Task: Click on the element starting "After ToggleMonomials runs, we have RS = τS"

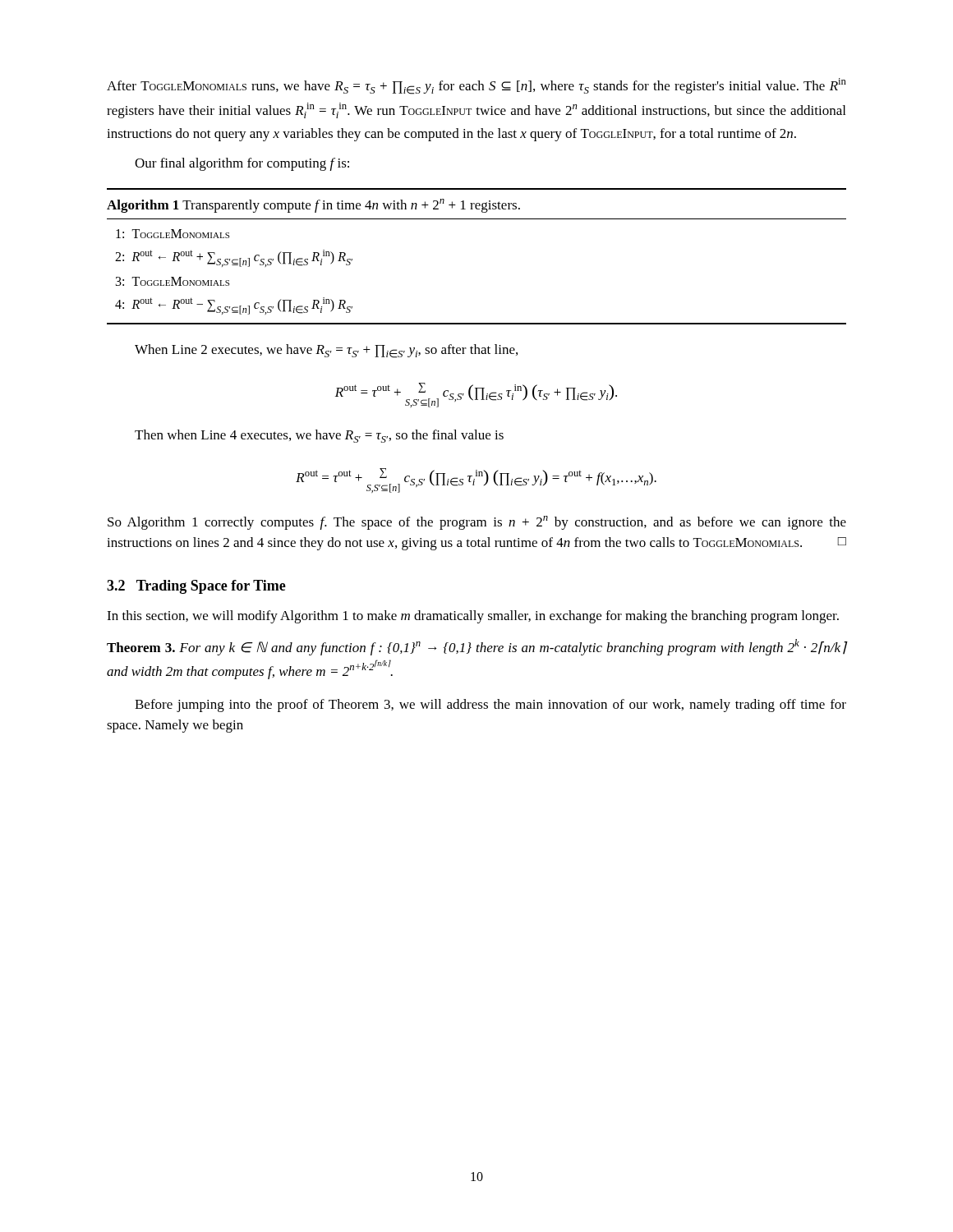Action: (476, 109)
